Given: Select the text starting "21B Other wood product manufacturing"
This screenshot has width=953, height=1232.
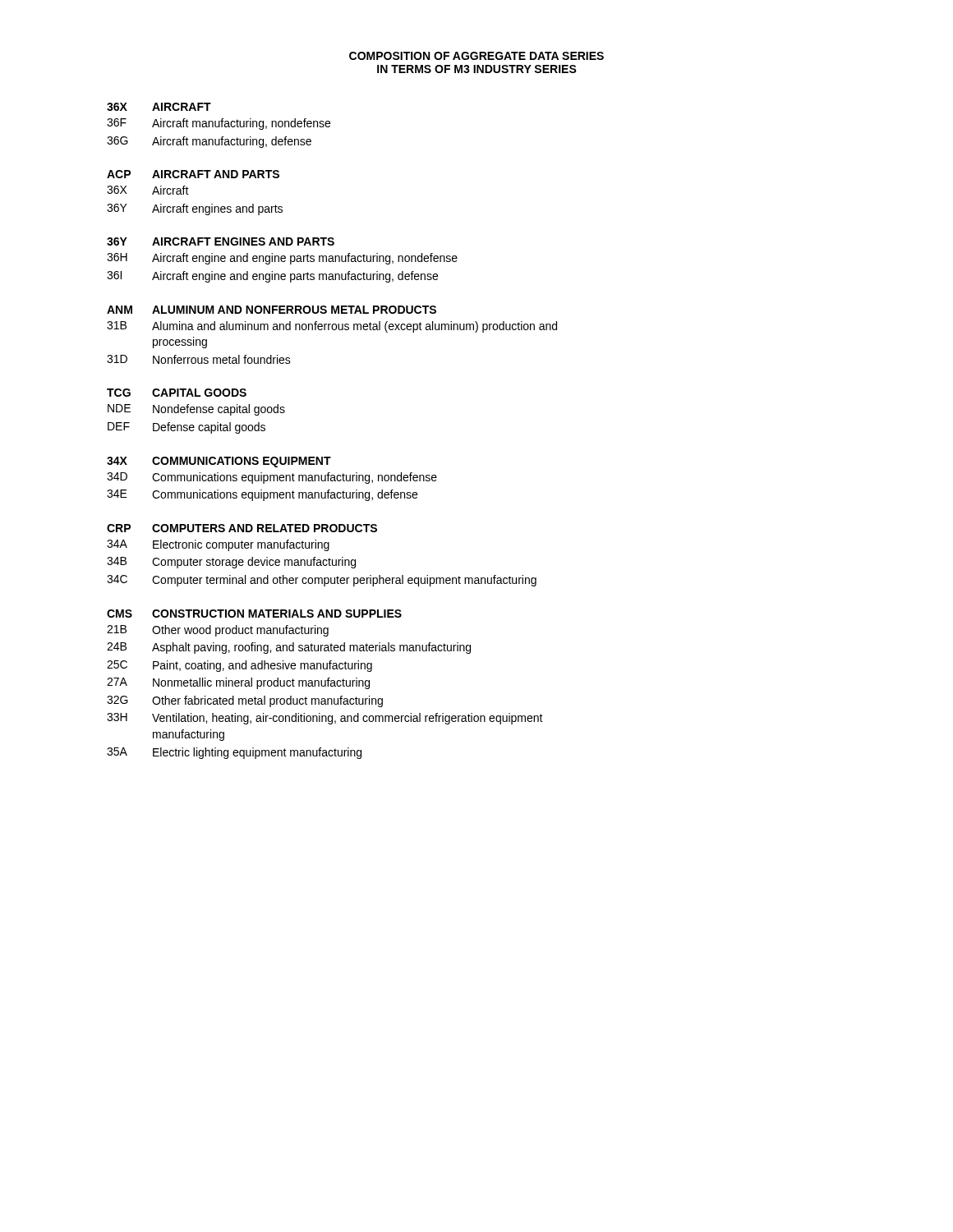Looking at the screenshot, I should coord(218,630).
